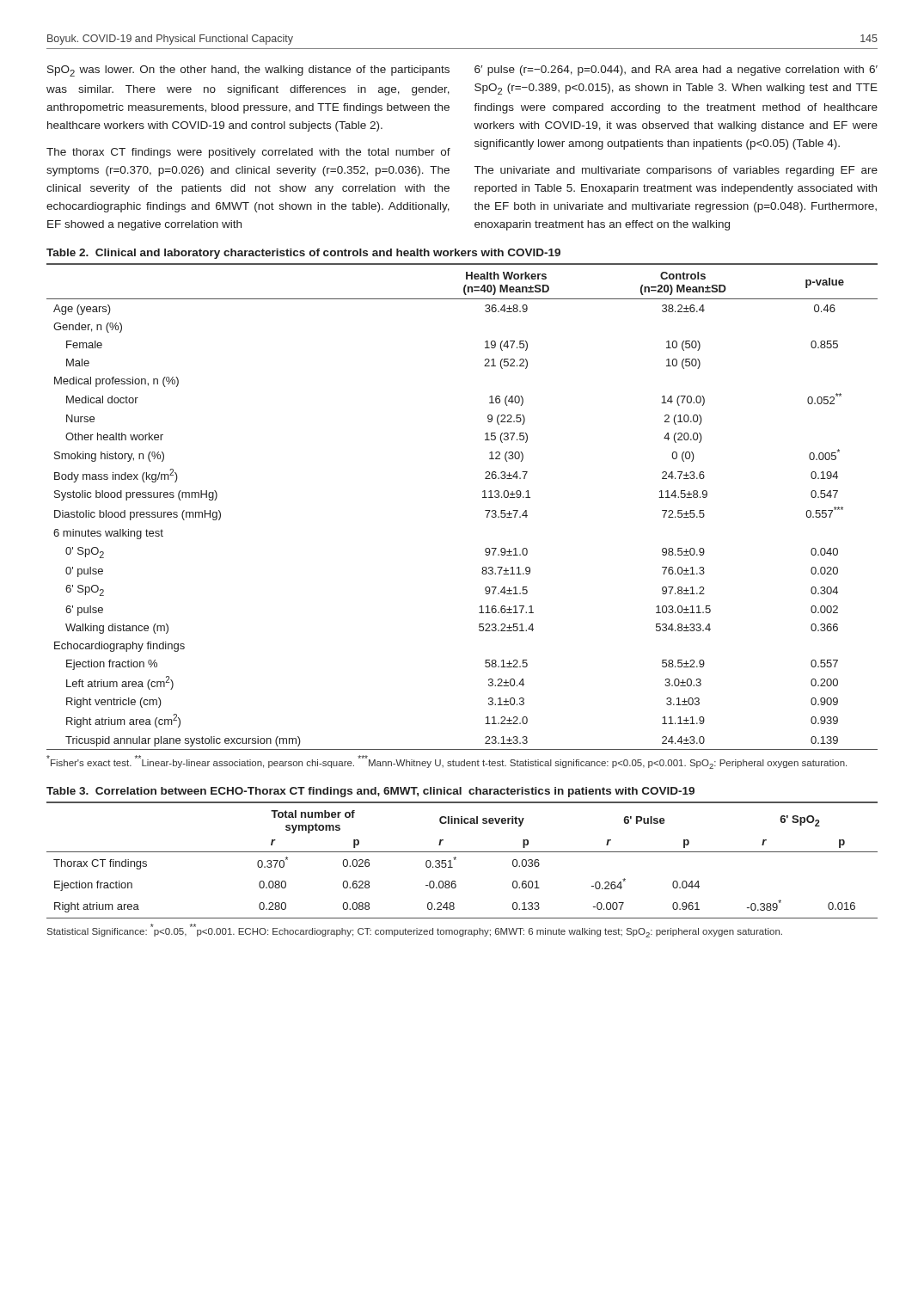Locate the caption that says "Table 3. Correlation between ECHO-Thorax CT findings"
The height and width of the screenshot is (1290, 924).
point(371,791)
